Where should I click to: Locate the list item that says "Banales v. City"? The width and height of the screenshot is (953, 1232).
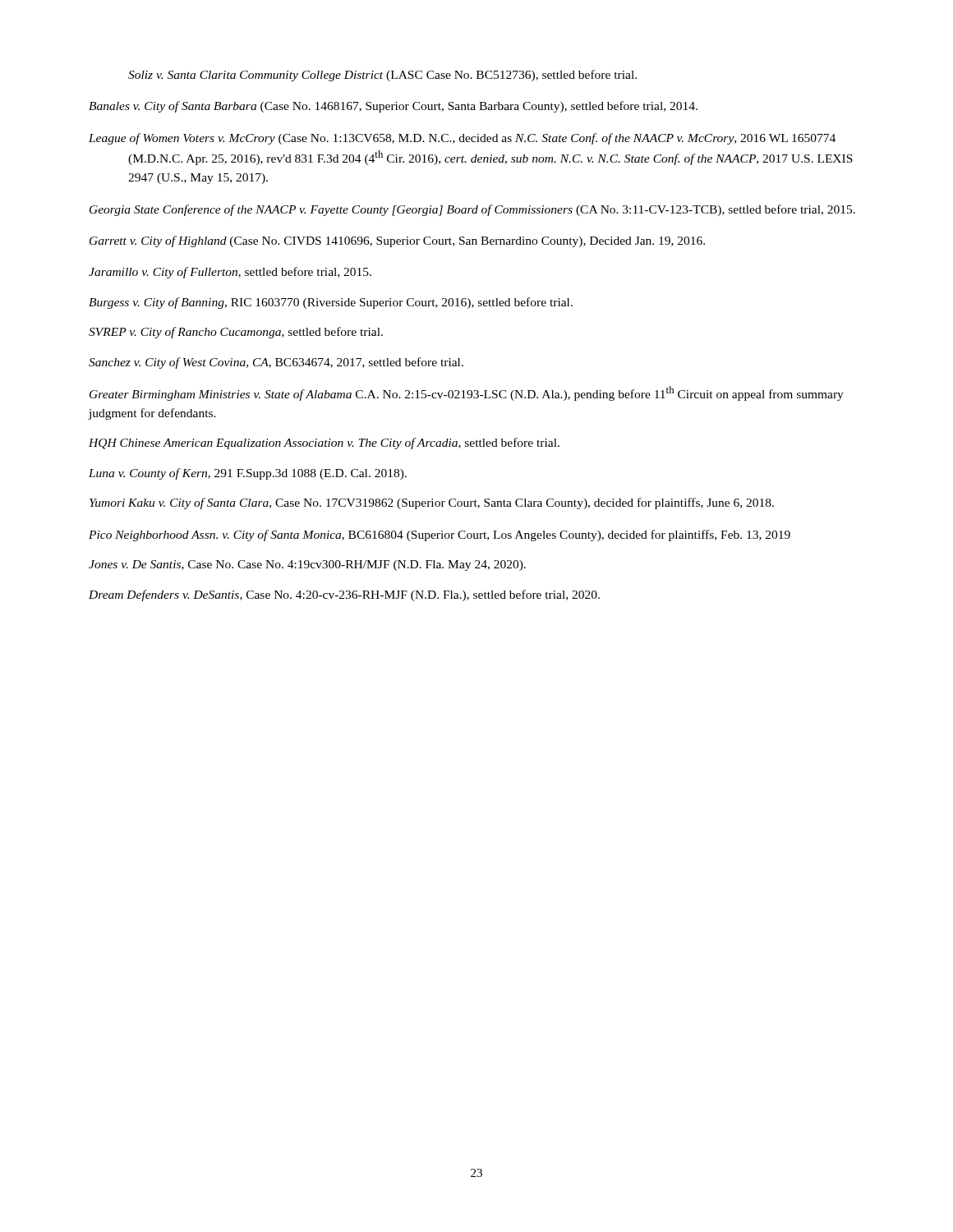pyautogui.click(x=476, y=107)
